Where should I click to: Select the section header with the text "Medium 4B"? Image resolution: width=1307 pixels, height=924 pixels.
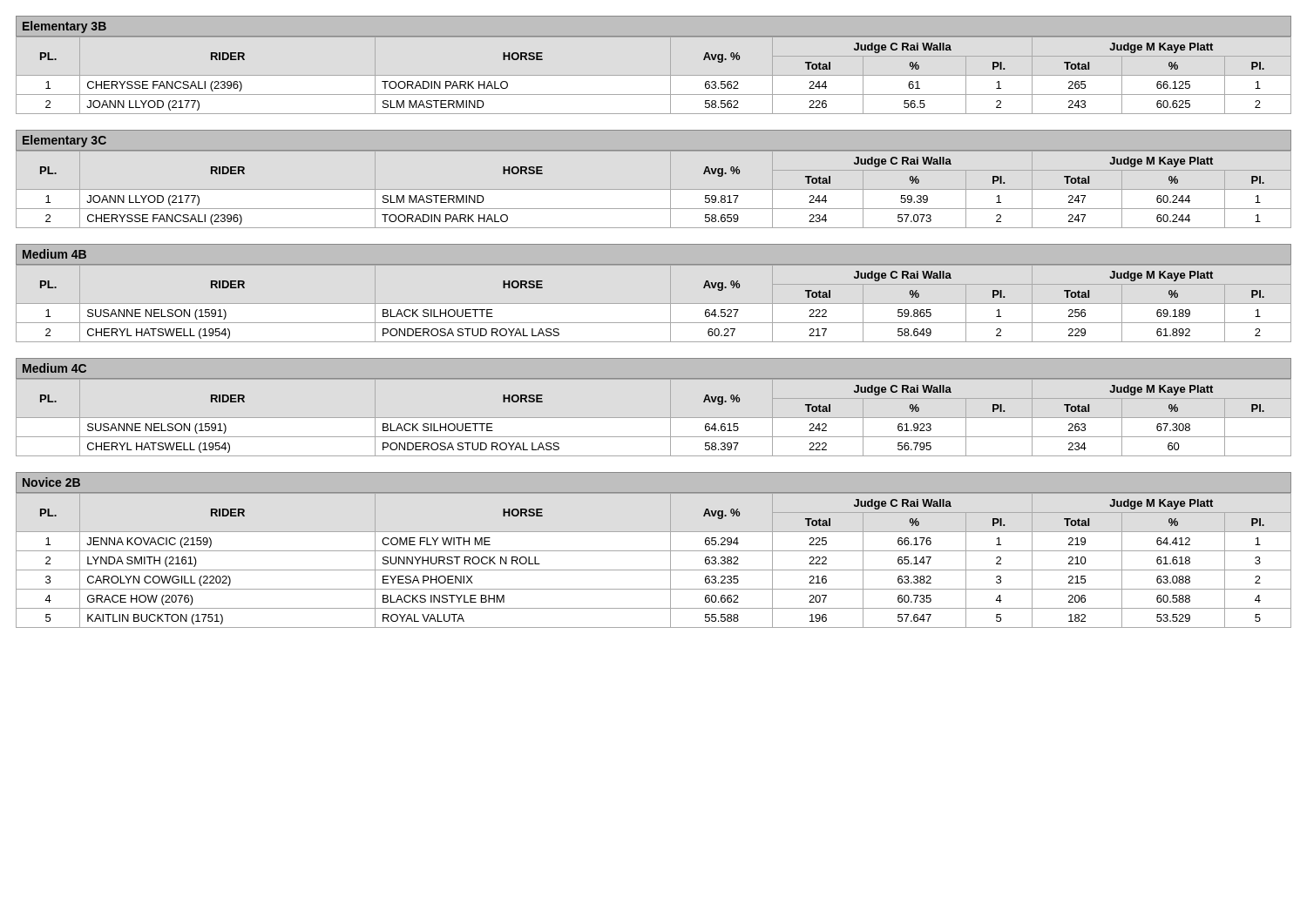[654, 254]
